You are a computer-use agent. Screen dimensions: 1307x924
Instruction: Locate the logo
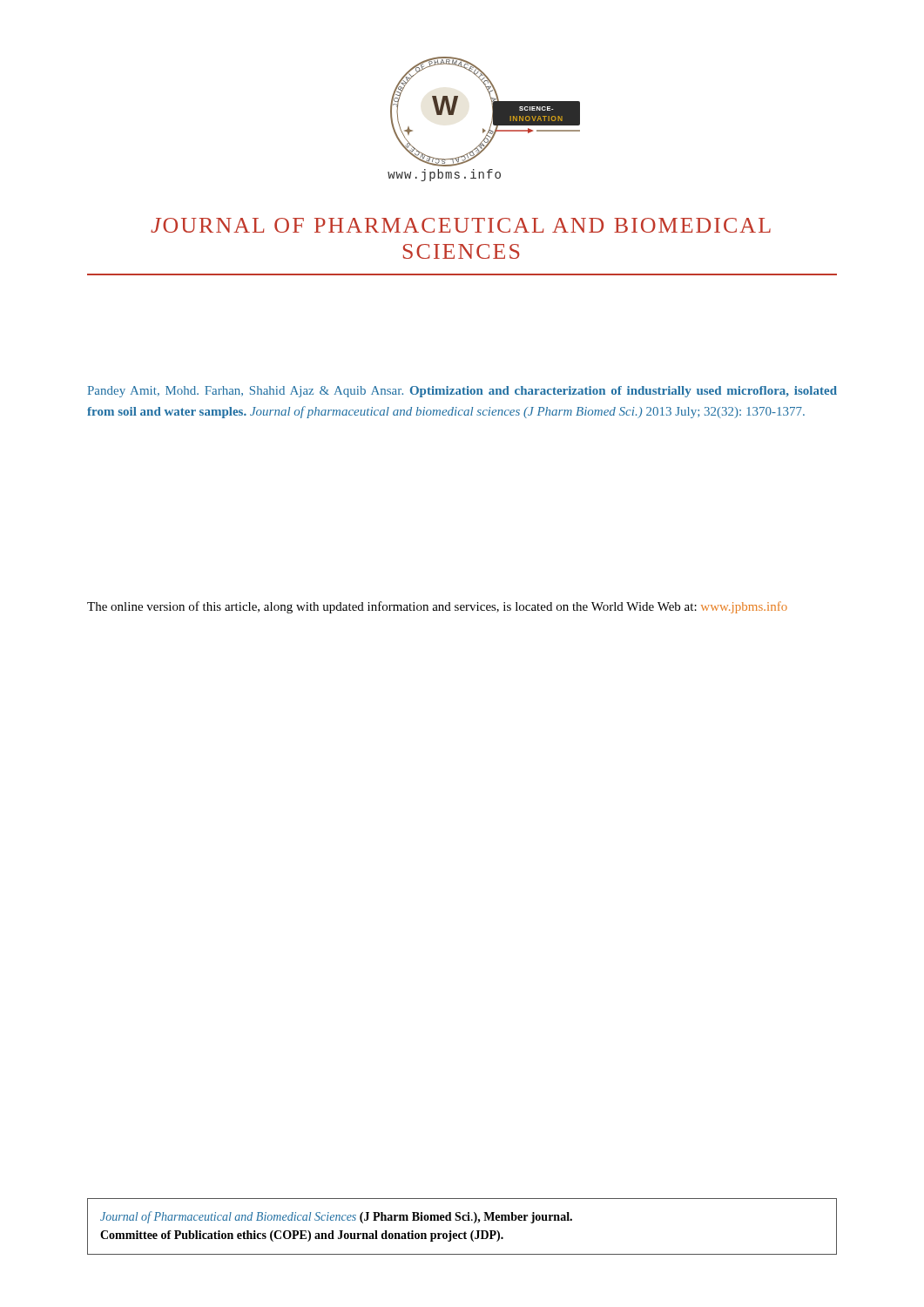click(x=462, y=93)
